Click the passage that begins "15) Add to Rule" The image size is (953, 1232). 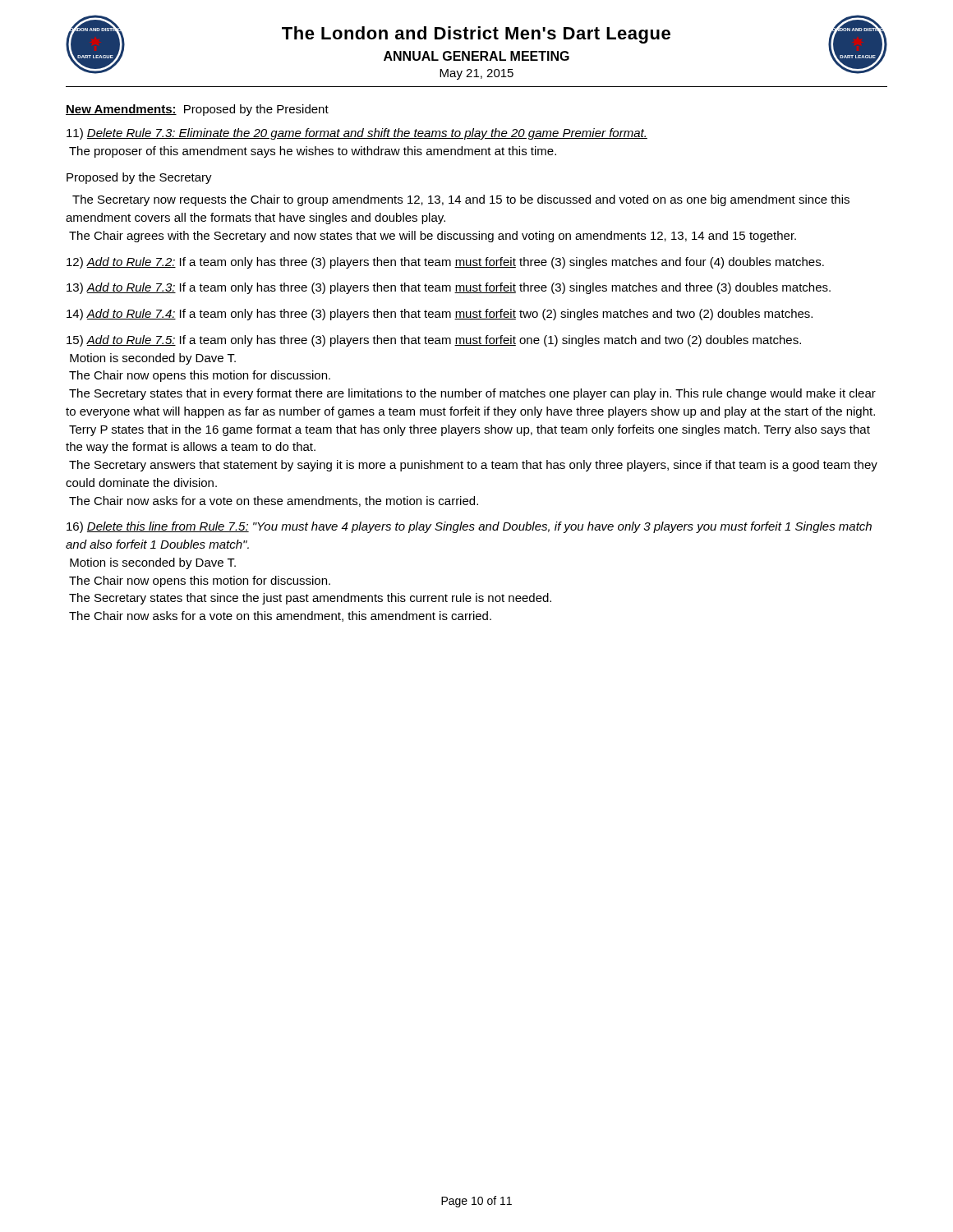pyautogui.click(x=471, y=420)
